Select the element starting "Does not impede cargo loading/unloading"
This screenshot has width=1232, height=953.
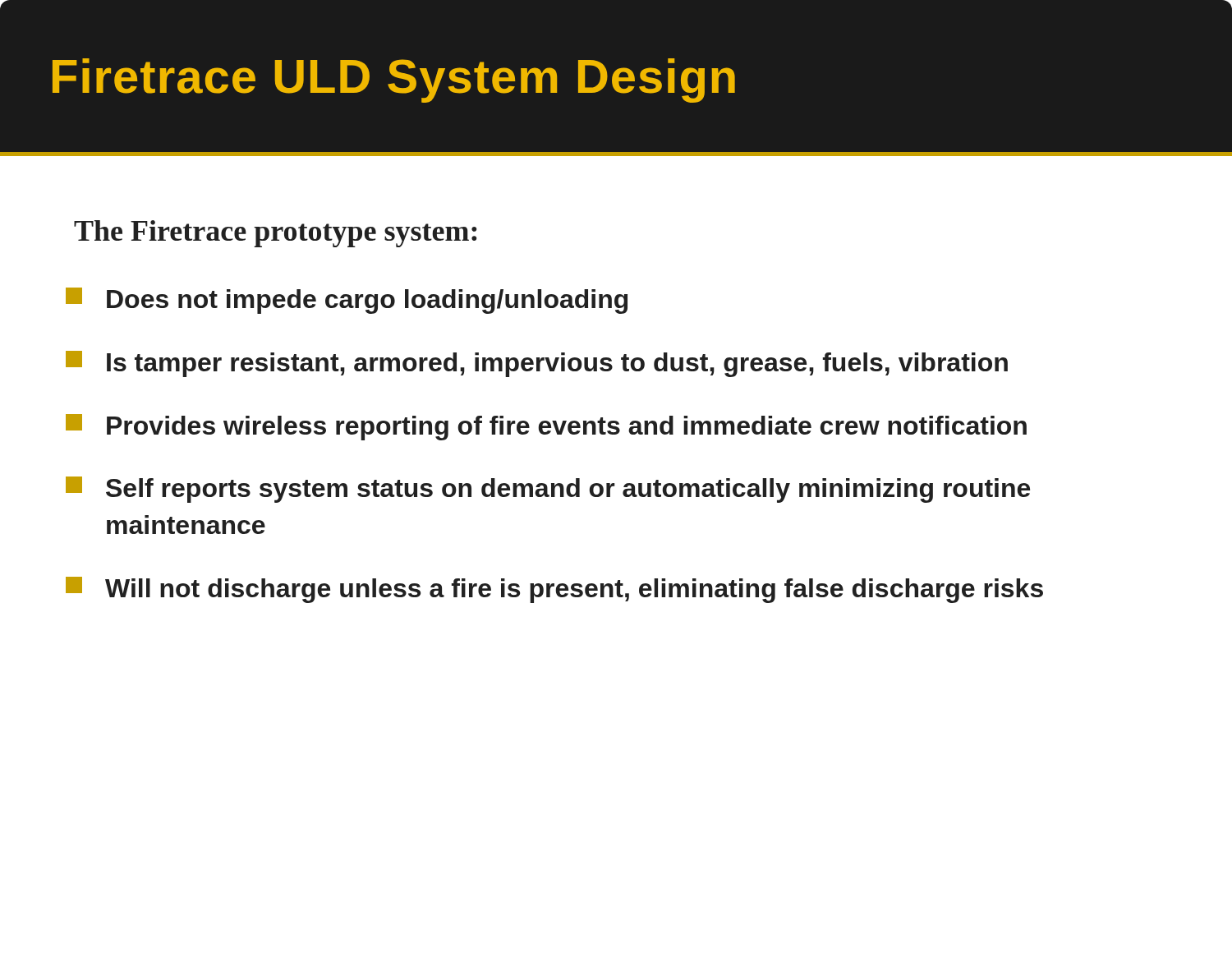click(x=616, y=299)
